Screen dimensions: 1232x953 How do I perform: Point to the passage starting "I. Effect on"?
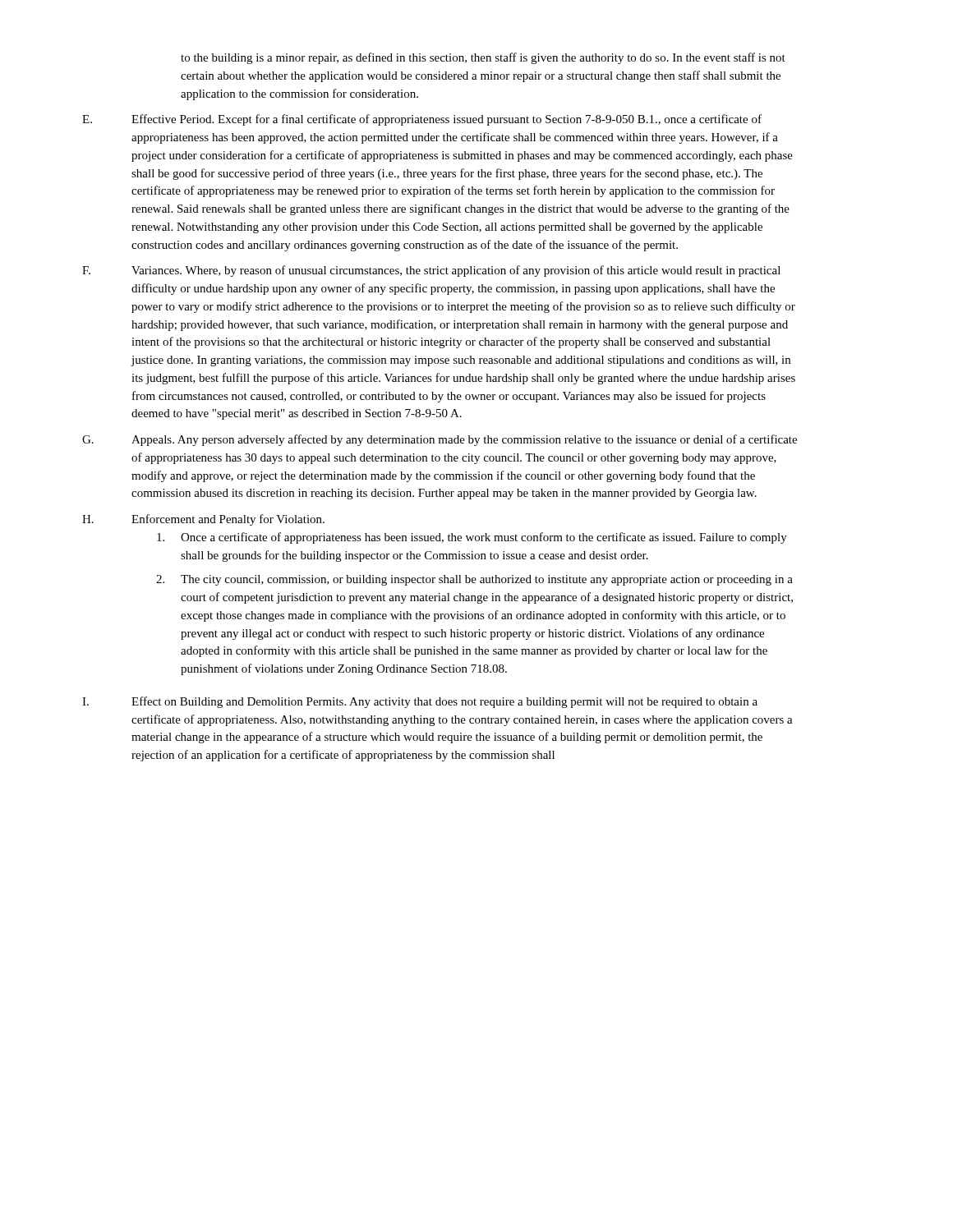[x=444, y=729]
